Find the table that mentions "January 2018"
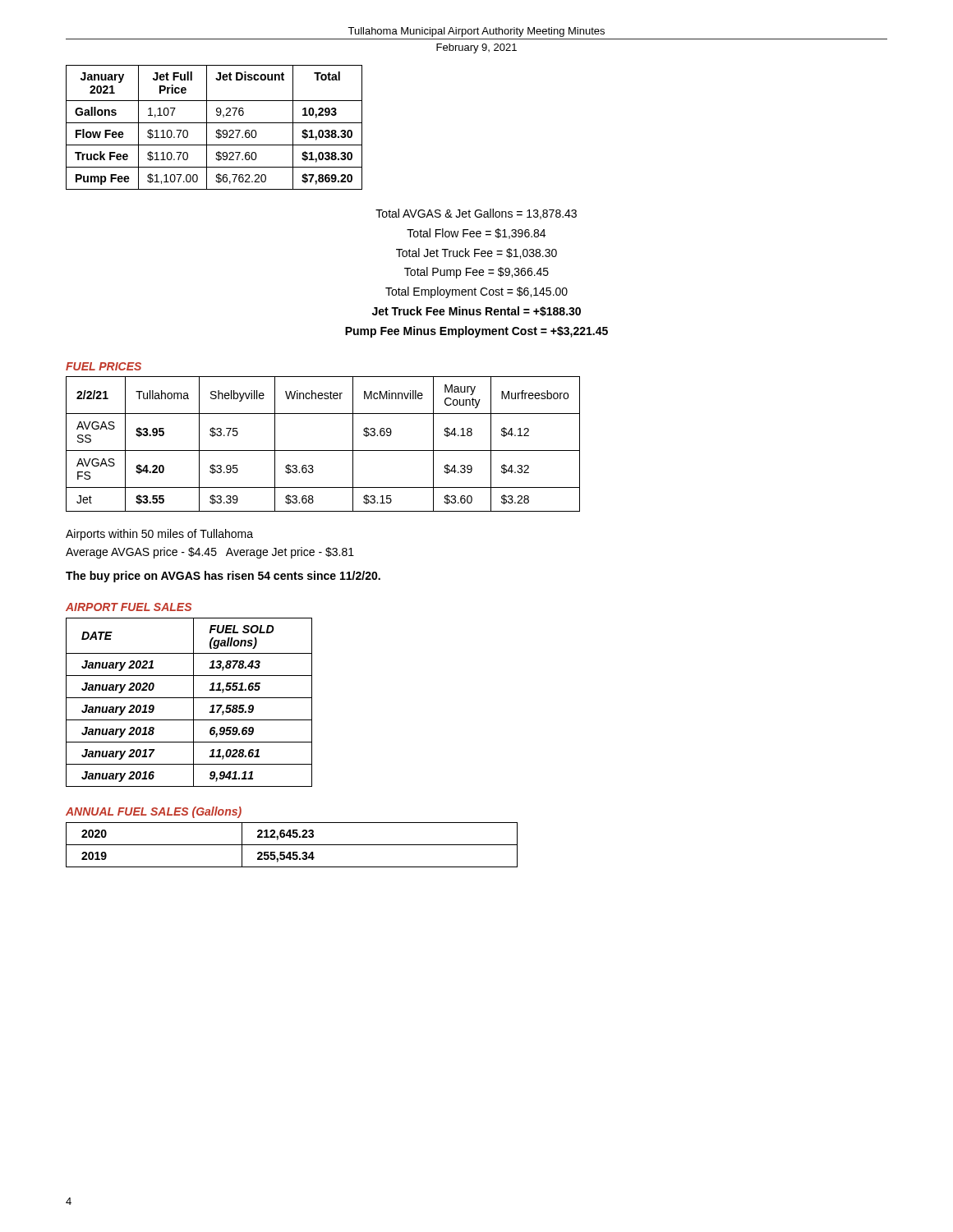953x1232 pixels. point(476,703)
